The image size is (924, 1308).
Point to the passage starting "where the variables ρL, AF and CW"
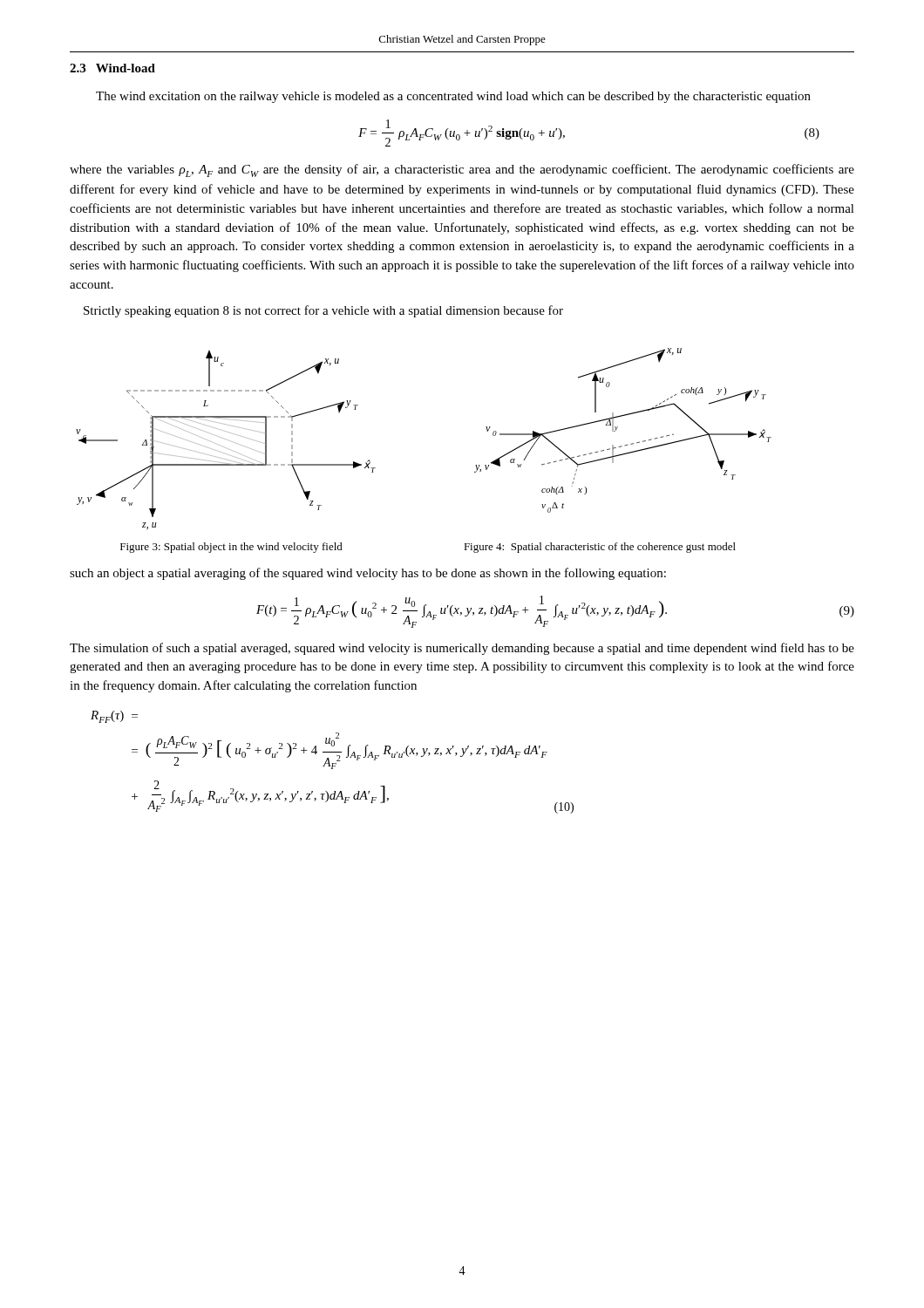(x=462, y=240)
